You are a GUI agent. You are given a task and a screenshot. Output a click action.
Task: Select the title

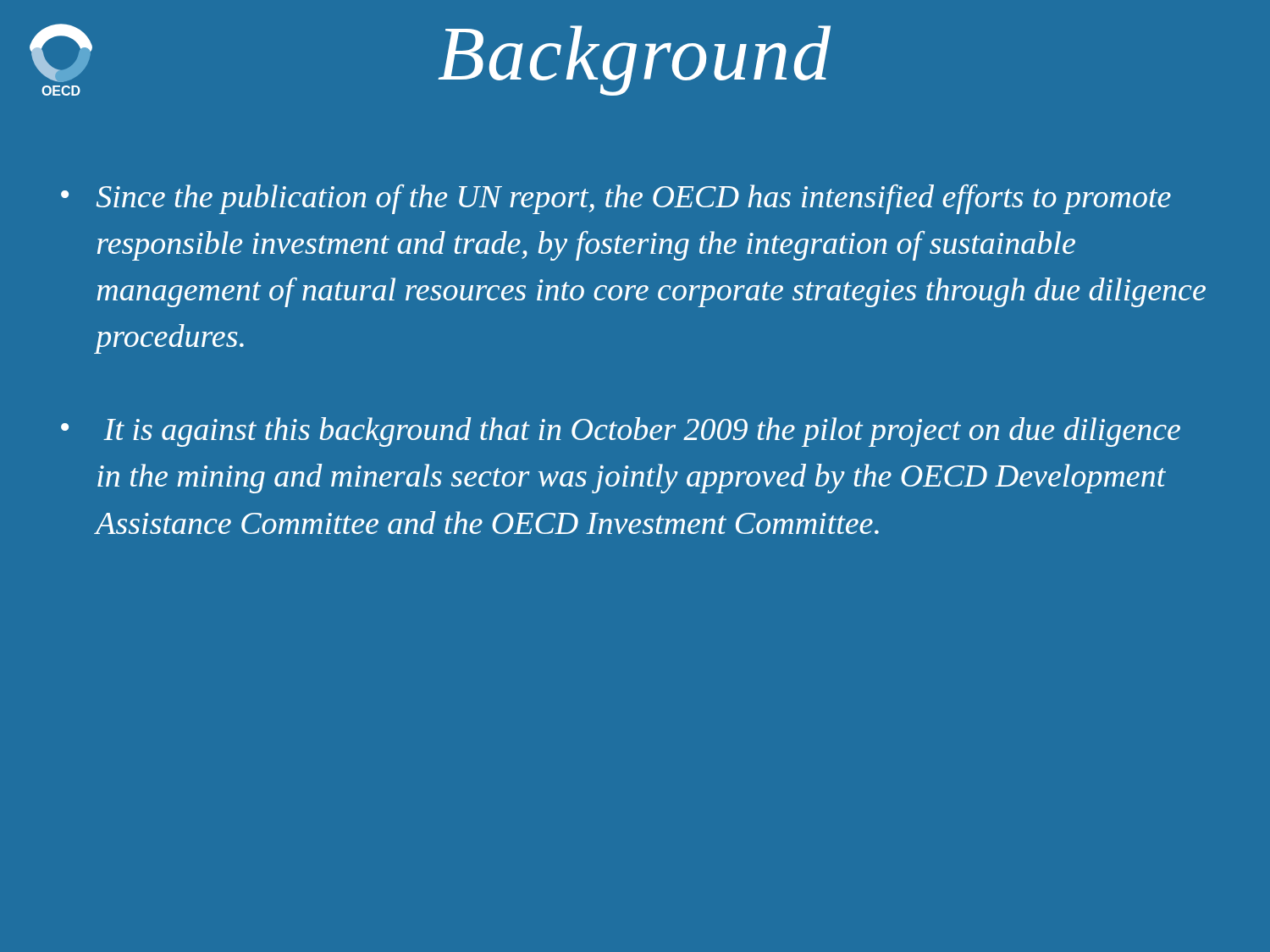(x=635, y=53)
